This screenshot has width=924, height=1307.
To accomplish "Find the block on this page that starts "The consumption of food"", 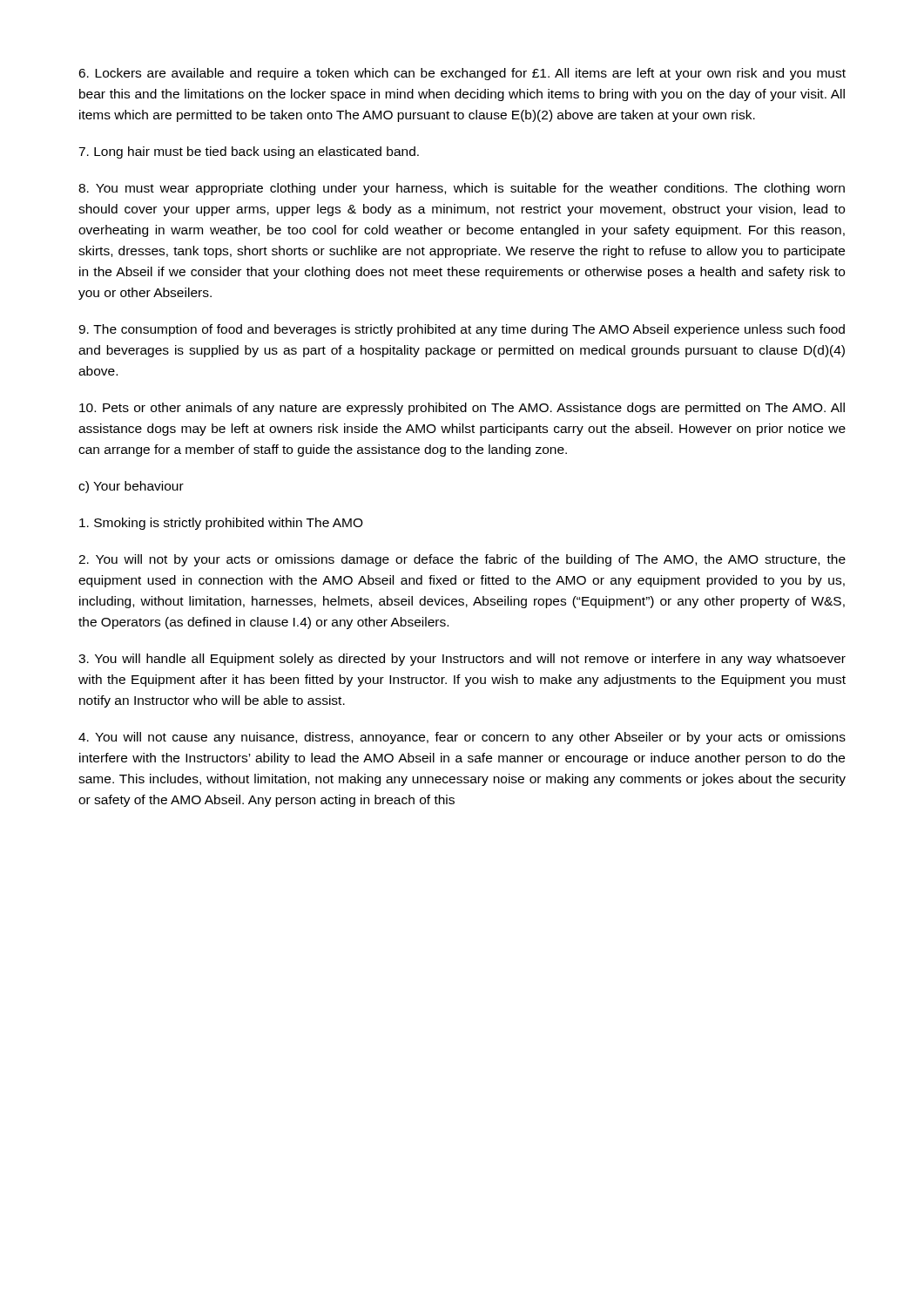I will [x=462, y=350].
